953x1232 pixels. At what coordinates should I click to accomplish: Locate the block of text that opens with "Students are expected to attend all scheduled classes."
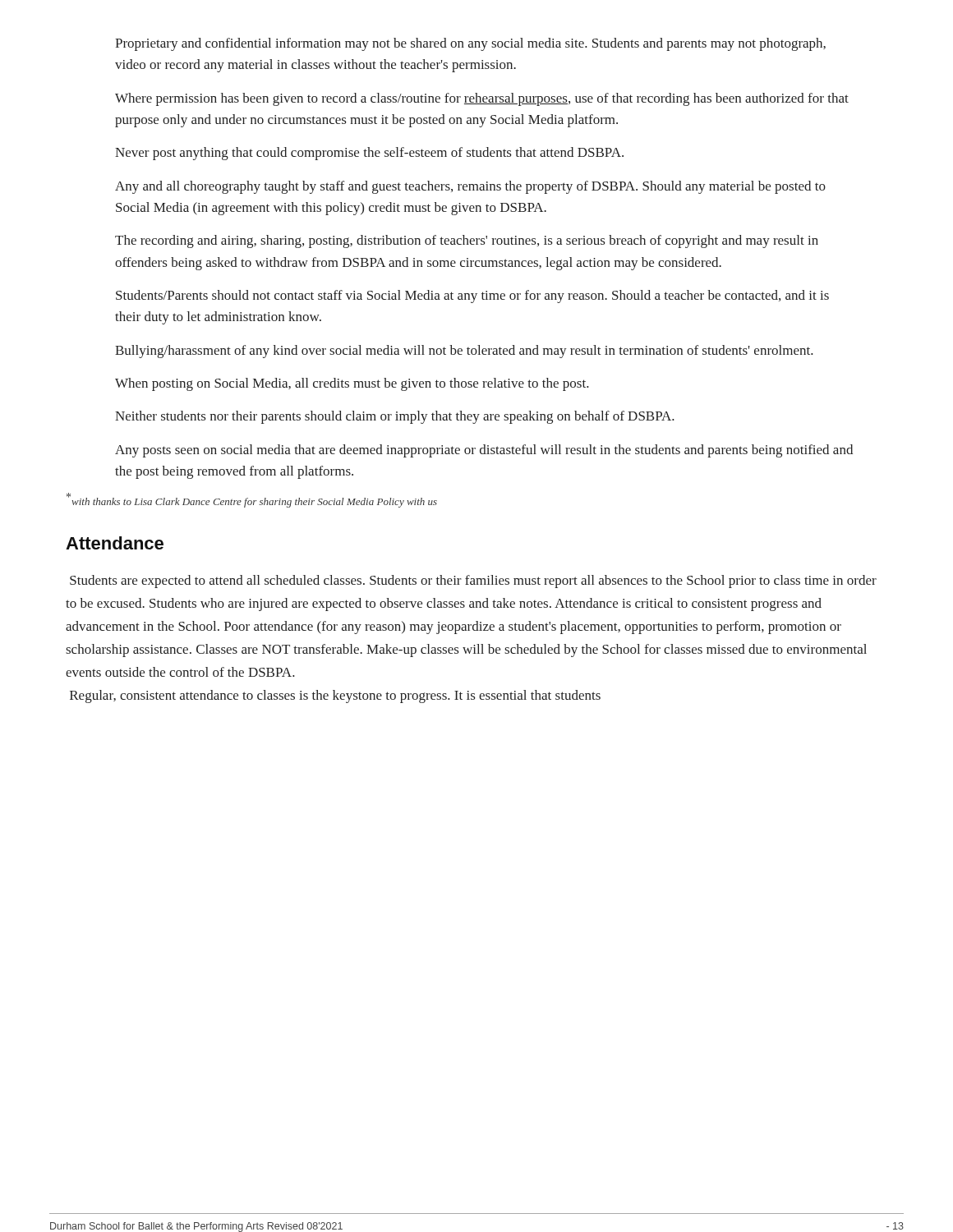click(471, 626)
